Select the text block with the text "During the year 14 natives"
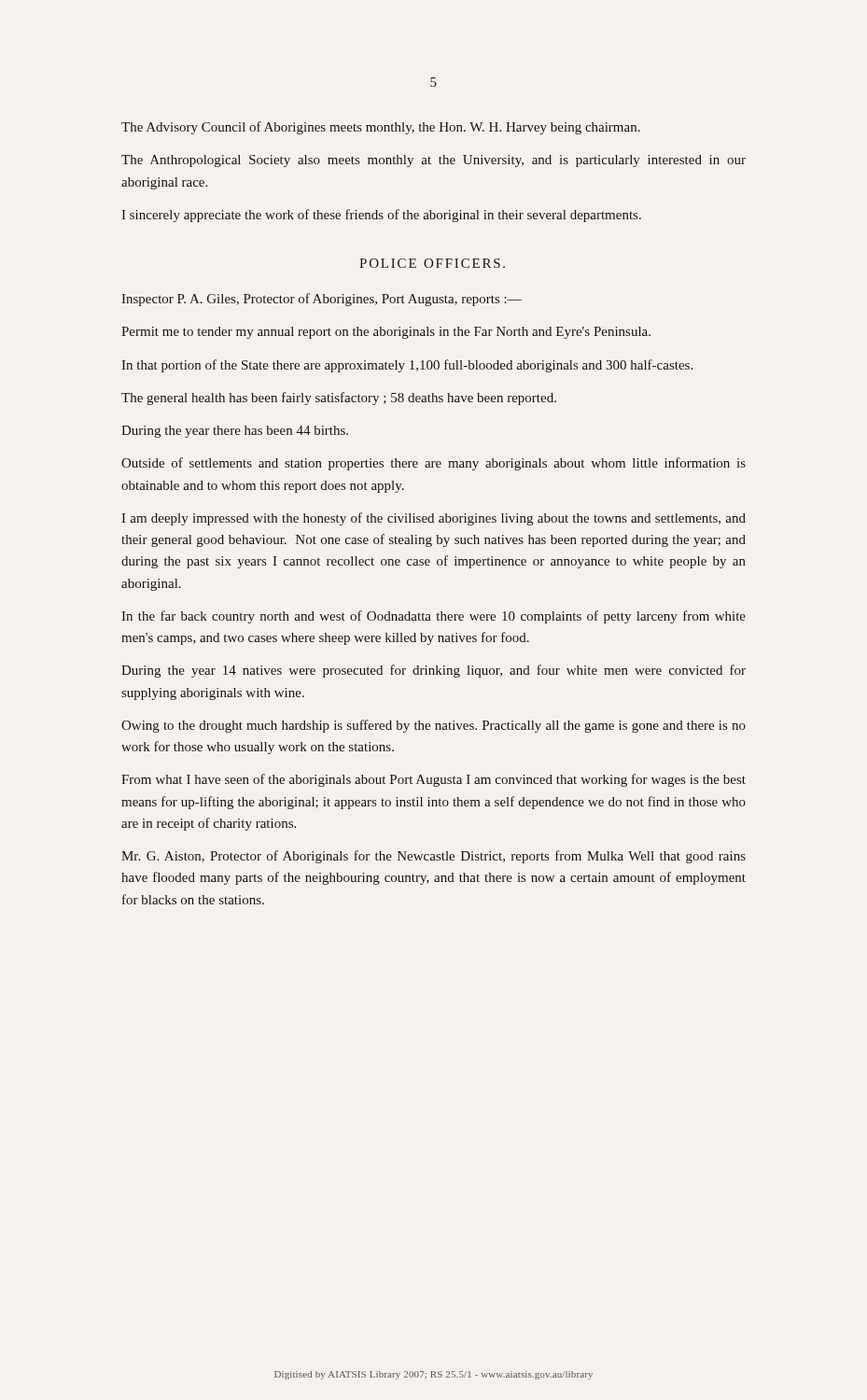The height and width of the screenshot is (1400, 867). click(x=434, y=682)
